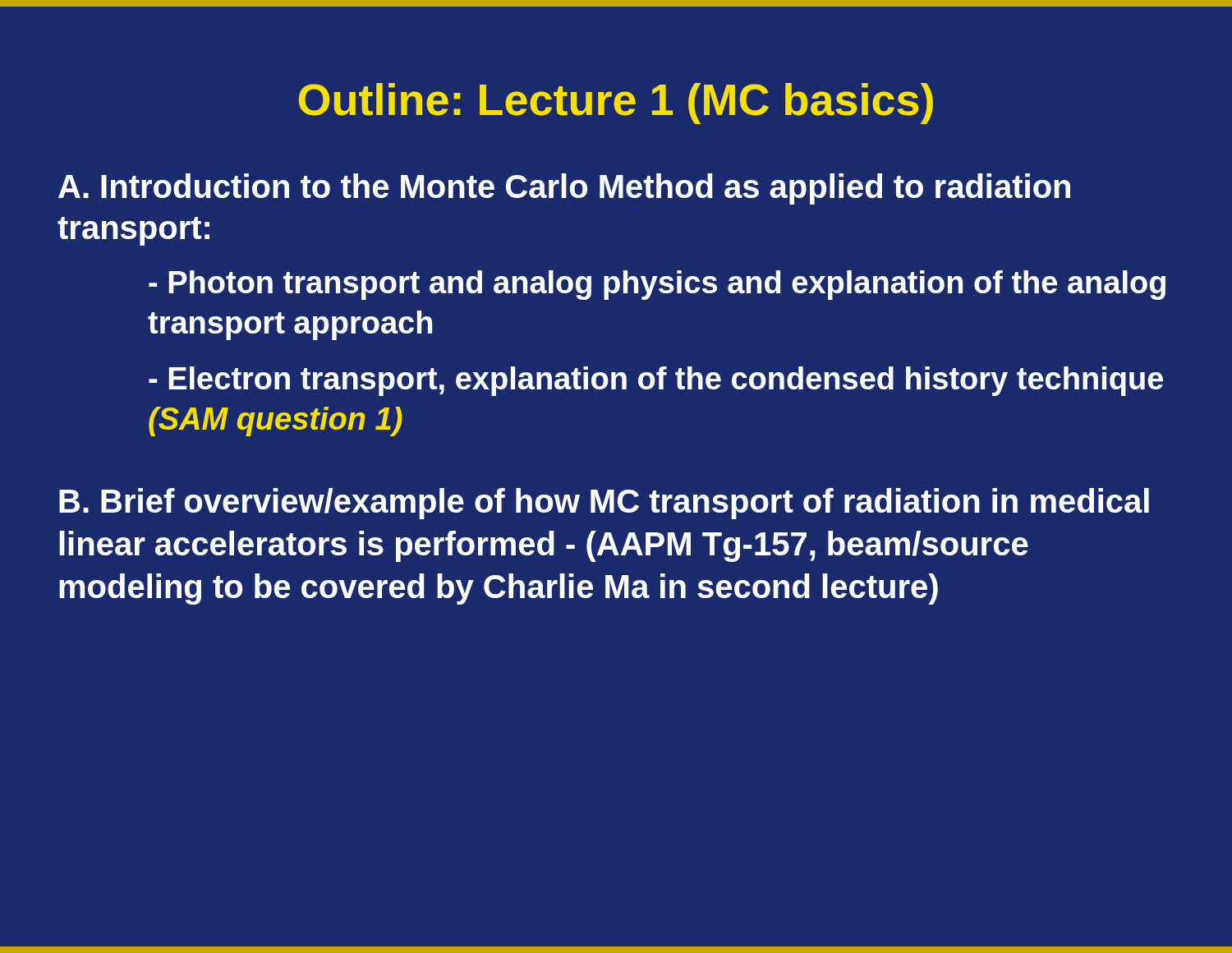
Task: Where is the passage that starts "Photon transport and"?
Action: point(658,303)
